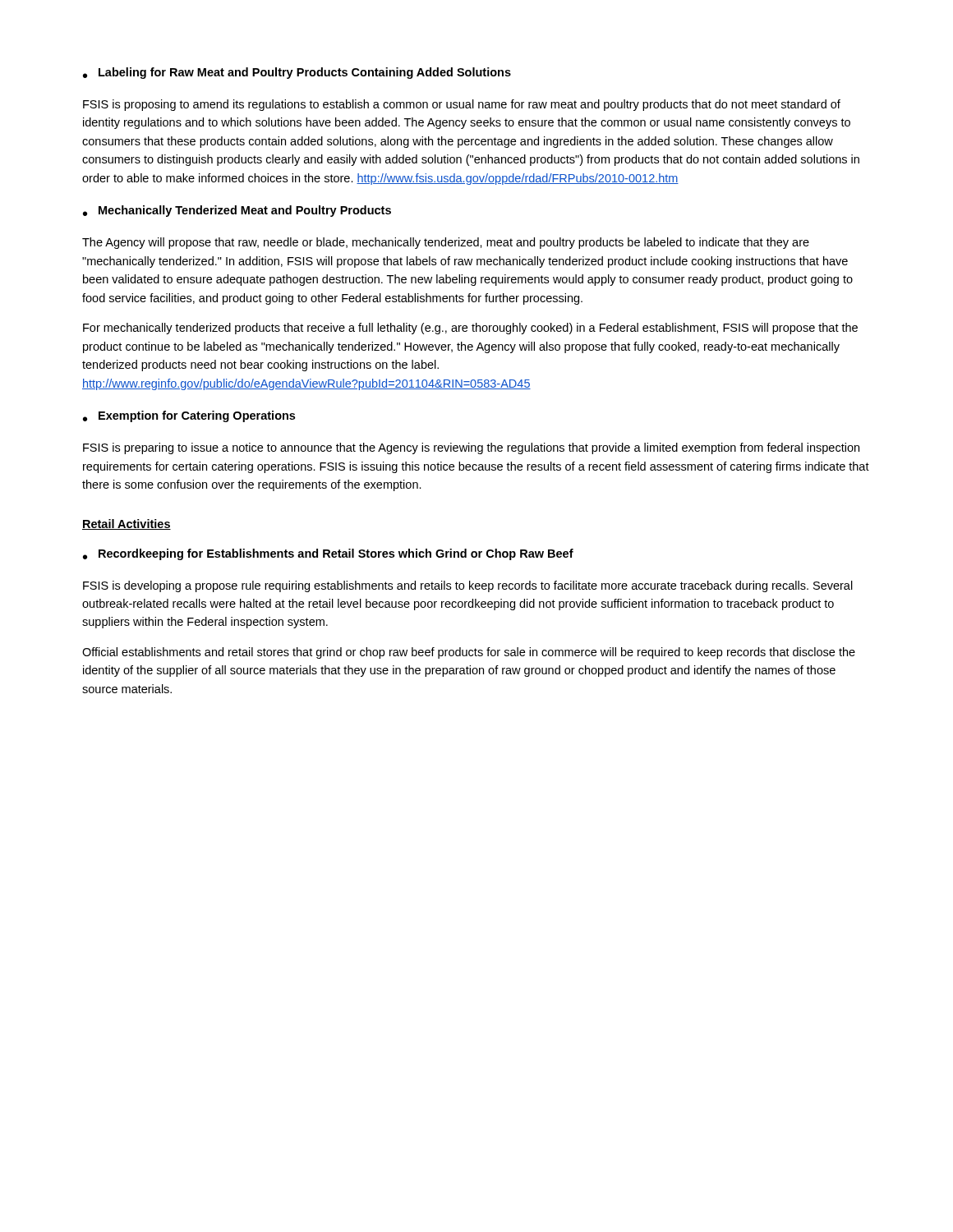The width and height of the screenshot is (953, 1232).
Task: Select the section header that says "Retail Activities"
Action: coord(126,524)
